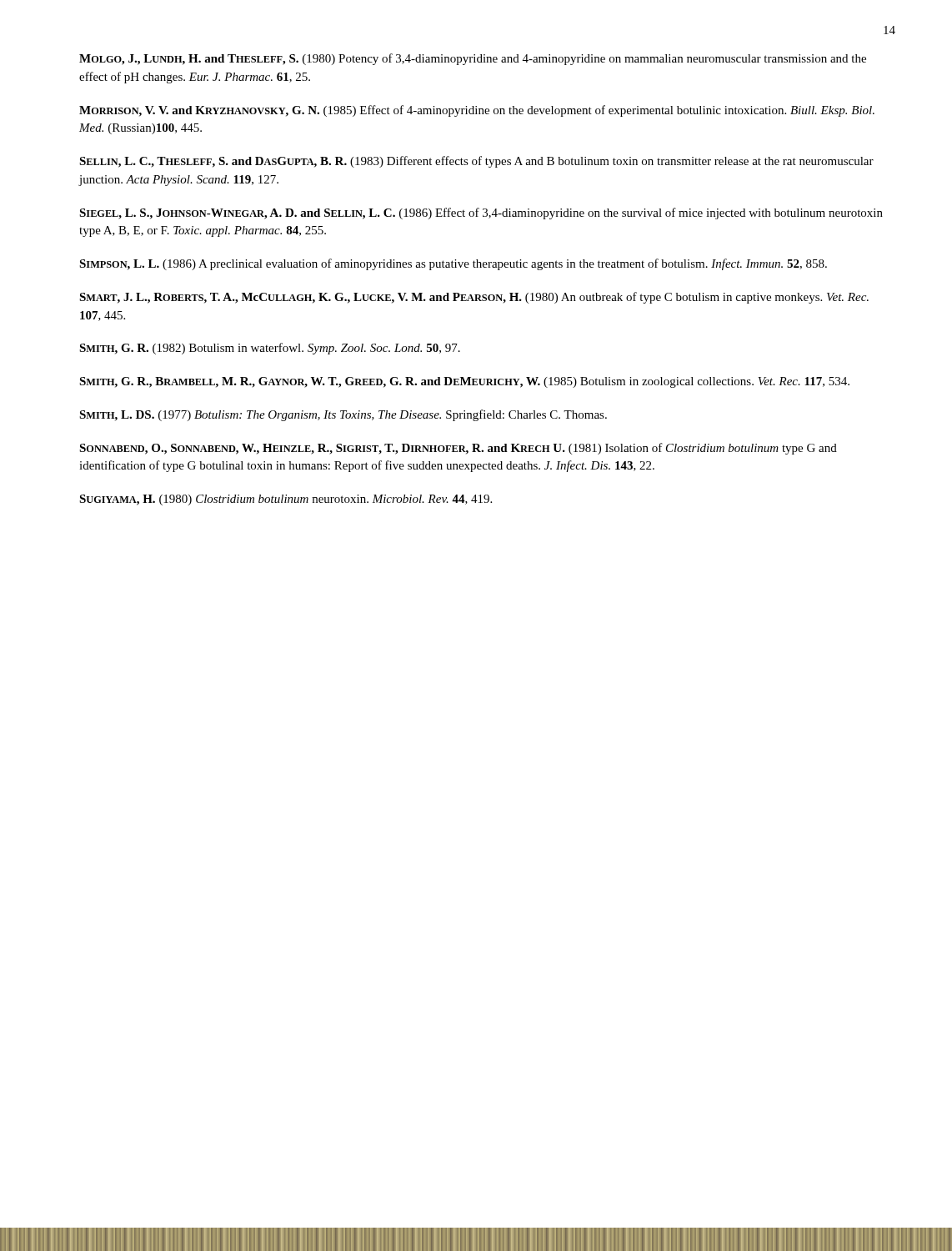Locate the text block that says "SMART, J. L., ROBERTS, T. A.,"

tap(474, 306)
